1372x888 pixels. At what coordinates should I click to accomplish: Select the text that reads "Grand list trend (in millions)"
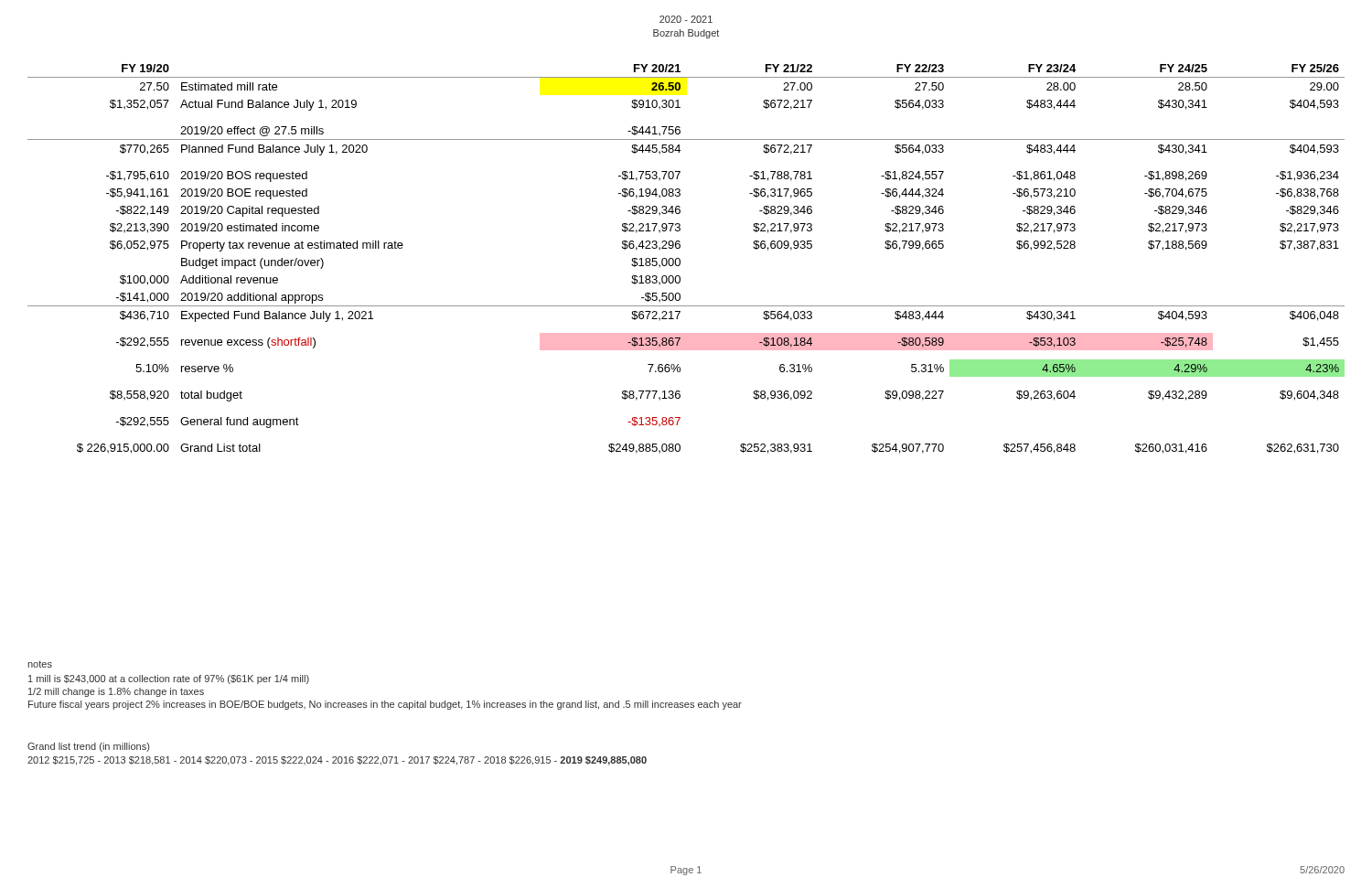pyautogui.click(x=89, y=746)
